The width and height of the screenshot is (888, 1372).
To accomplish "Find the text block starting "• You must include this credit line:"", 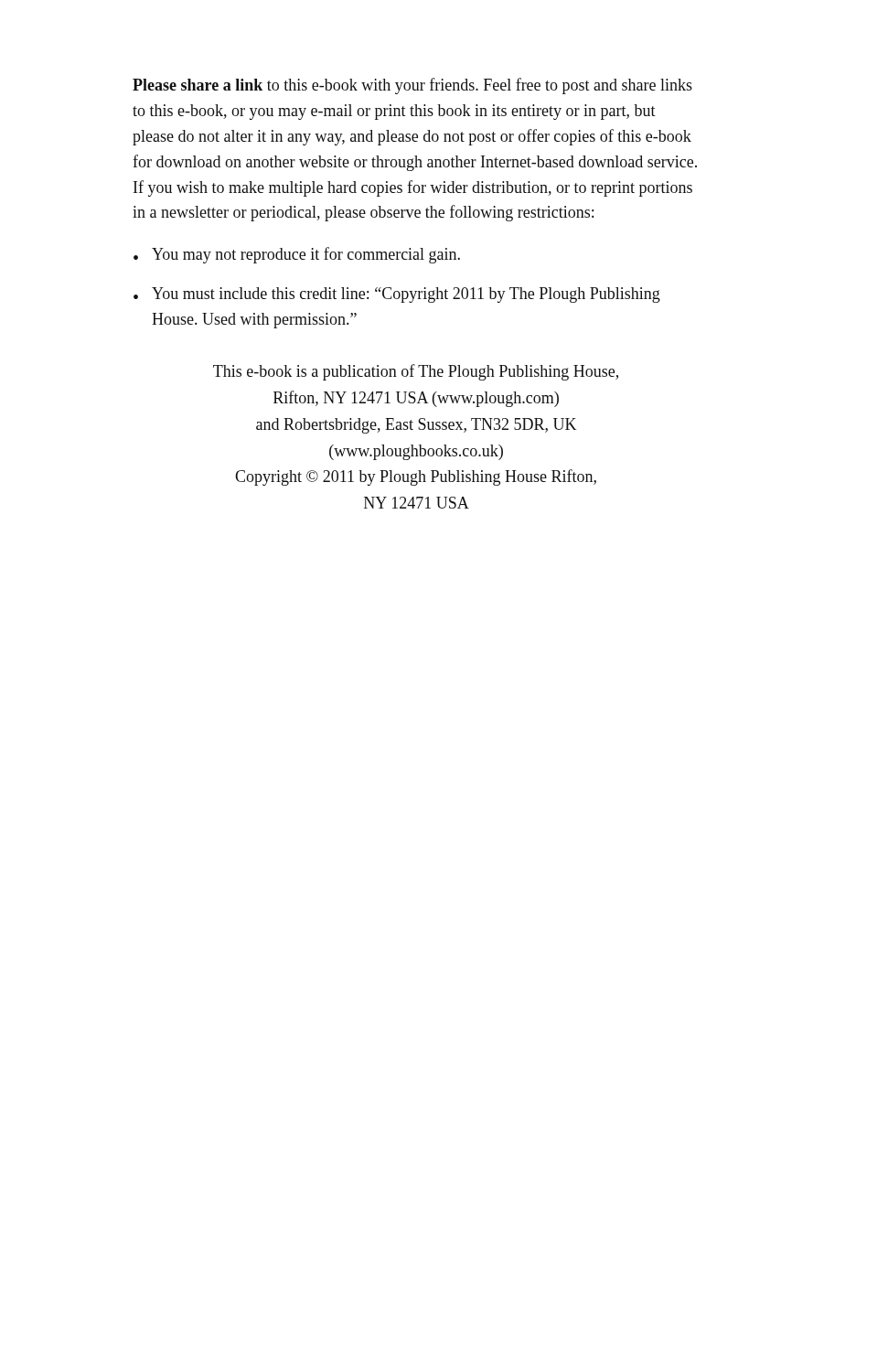I will click(x=416, y=308).
